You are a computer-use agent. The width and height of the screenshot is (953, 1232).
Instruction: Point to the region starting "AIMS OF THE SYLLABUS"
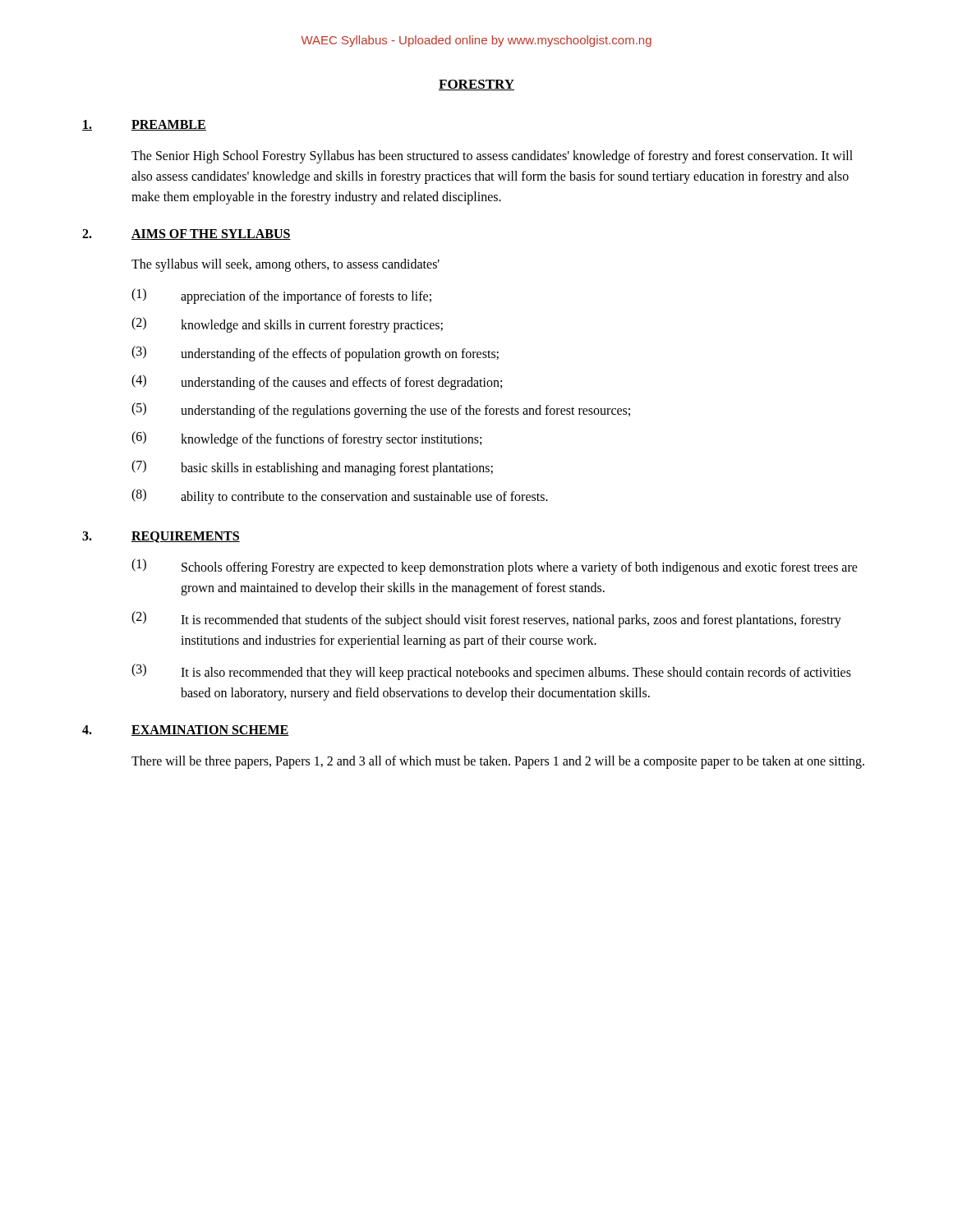211,234
